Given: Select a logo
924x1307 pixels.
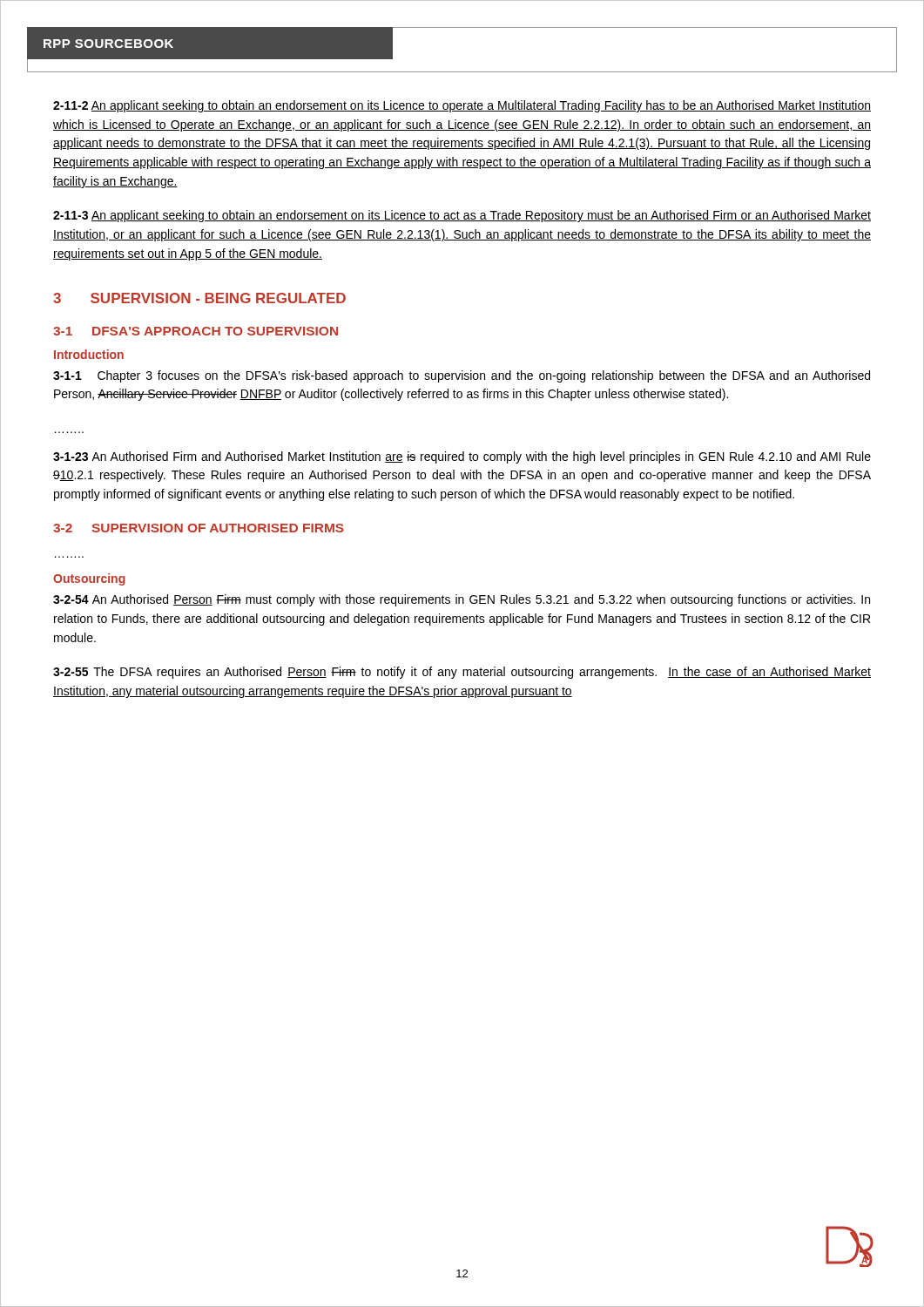Looking at the screenshot, I should coord(849,1245).
